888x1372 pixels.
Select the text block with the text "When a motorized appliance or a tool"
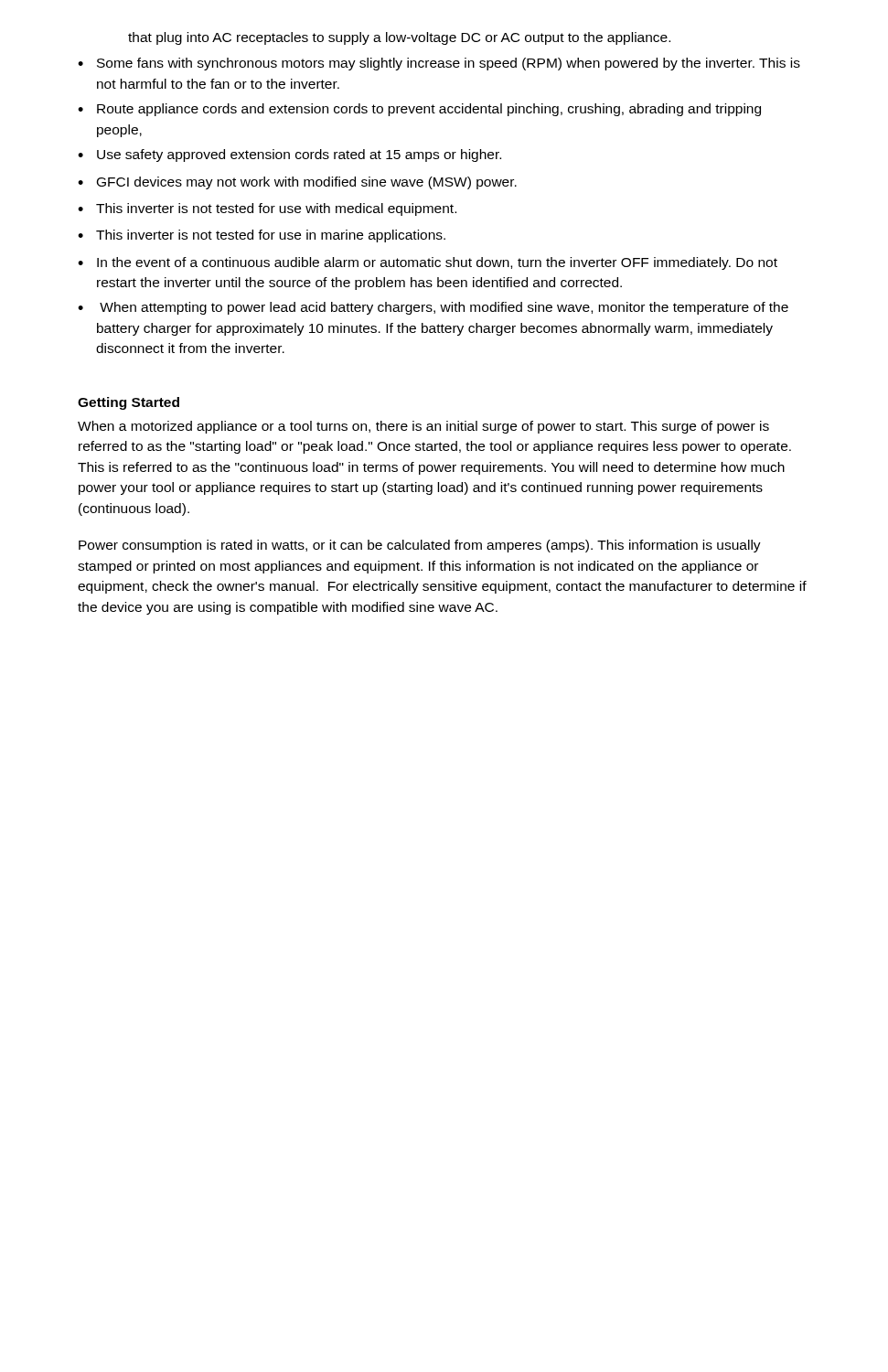point(435,467)
